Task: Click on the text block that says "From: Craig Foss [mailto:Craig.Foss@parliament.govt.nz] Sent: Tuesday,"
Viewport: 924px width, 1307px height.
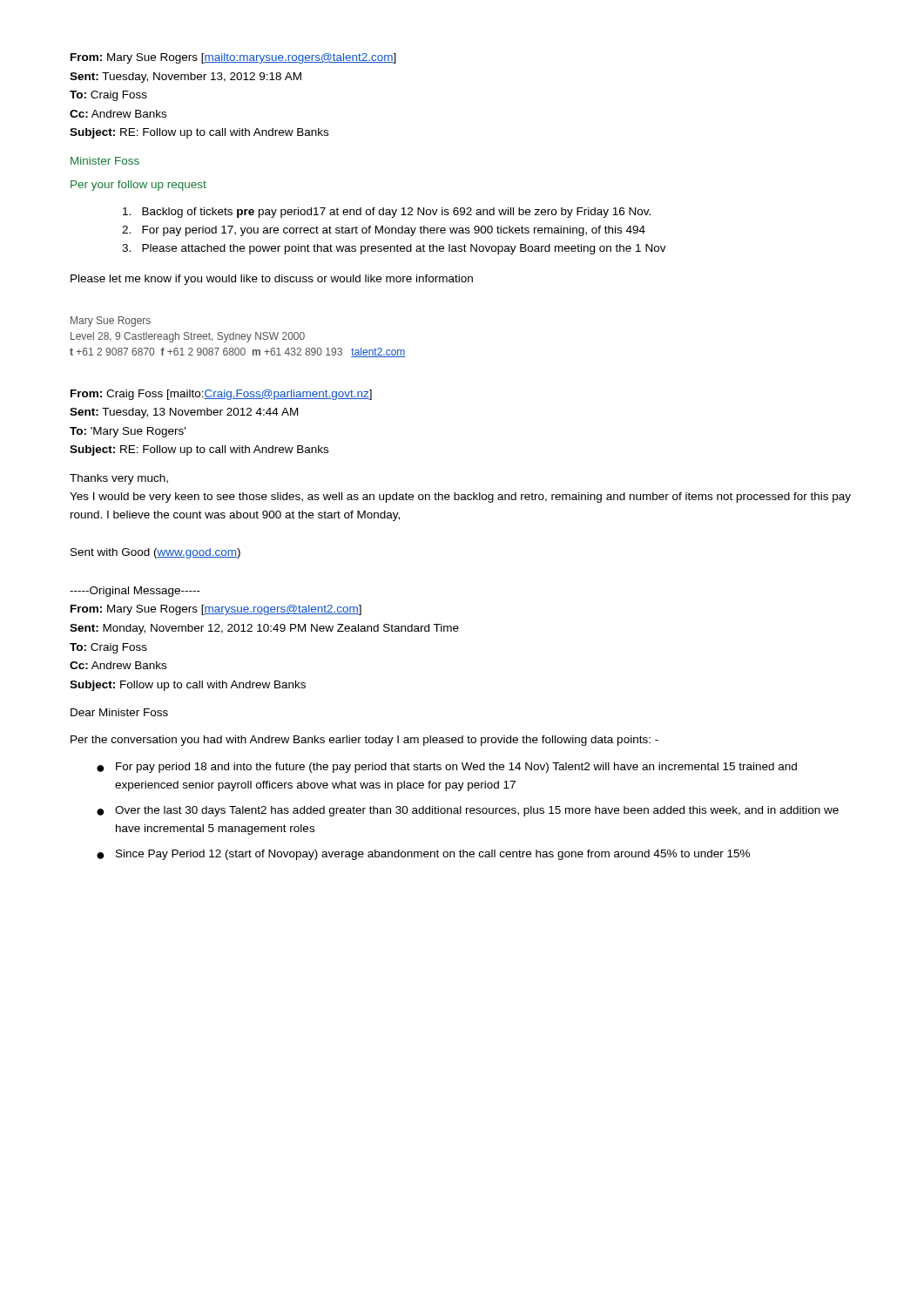Action: (221, 421)
